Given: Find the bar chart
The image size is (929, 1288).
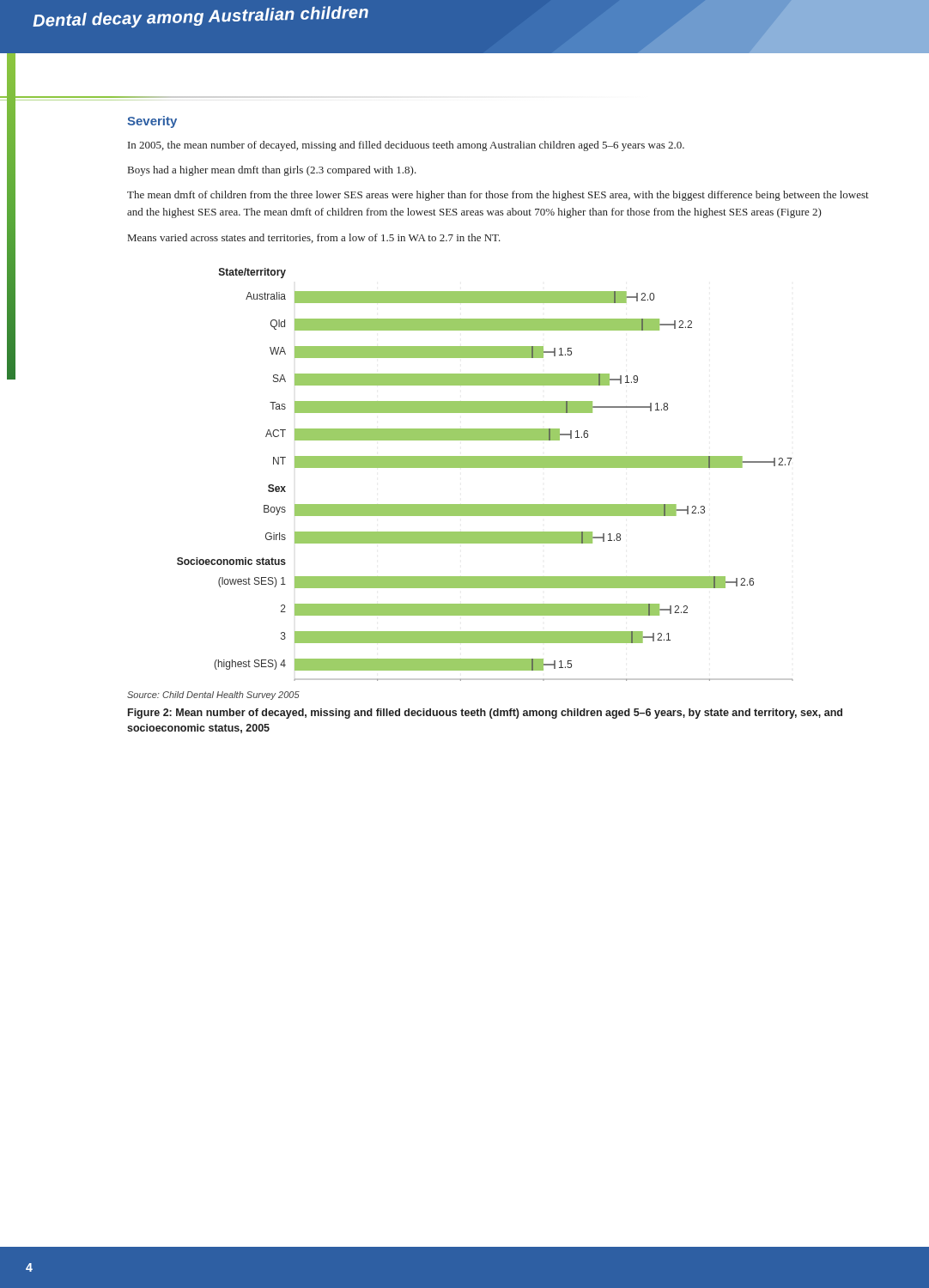Looking at the screenshot, I should (507, 472).
